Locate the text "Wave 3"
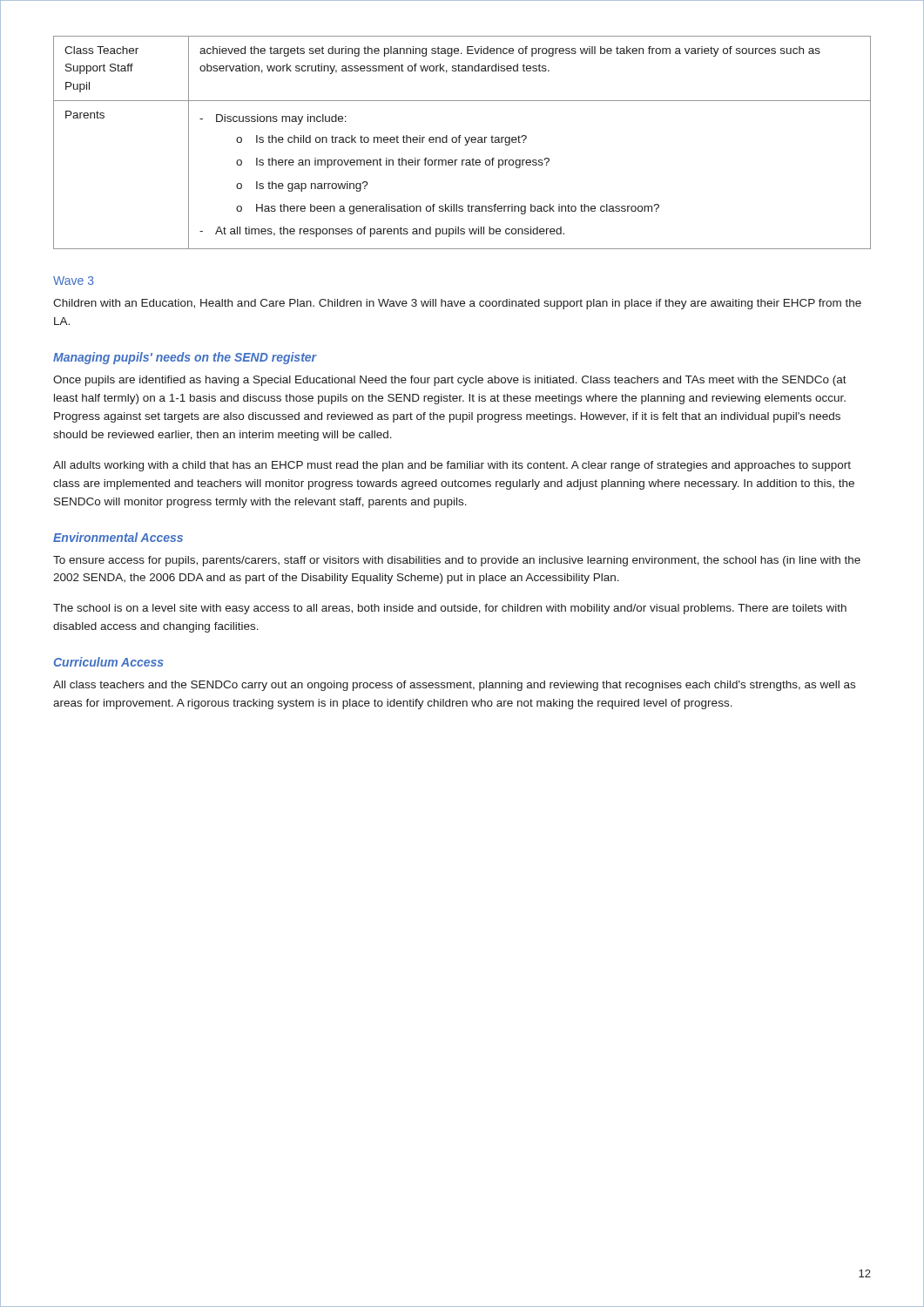The width and height of the screenshot is (924, 1307). point(74,281)
